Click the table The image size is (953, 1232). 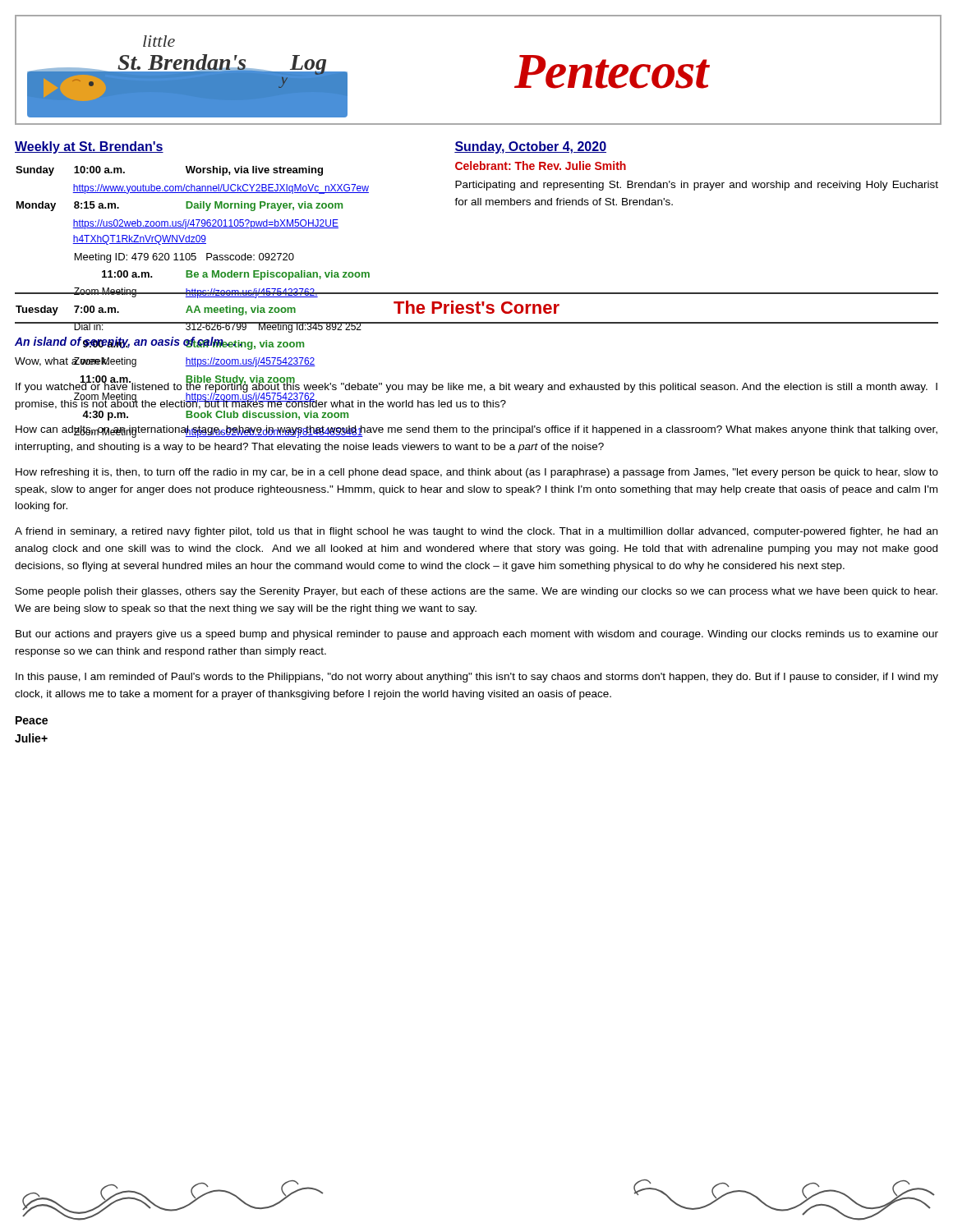point(222,301)
